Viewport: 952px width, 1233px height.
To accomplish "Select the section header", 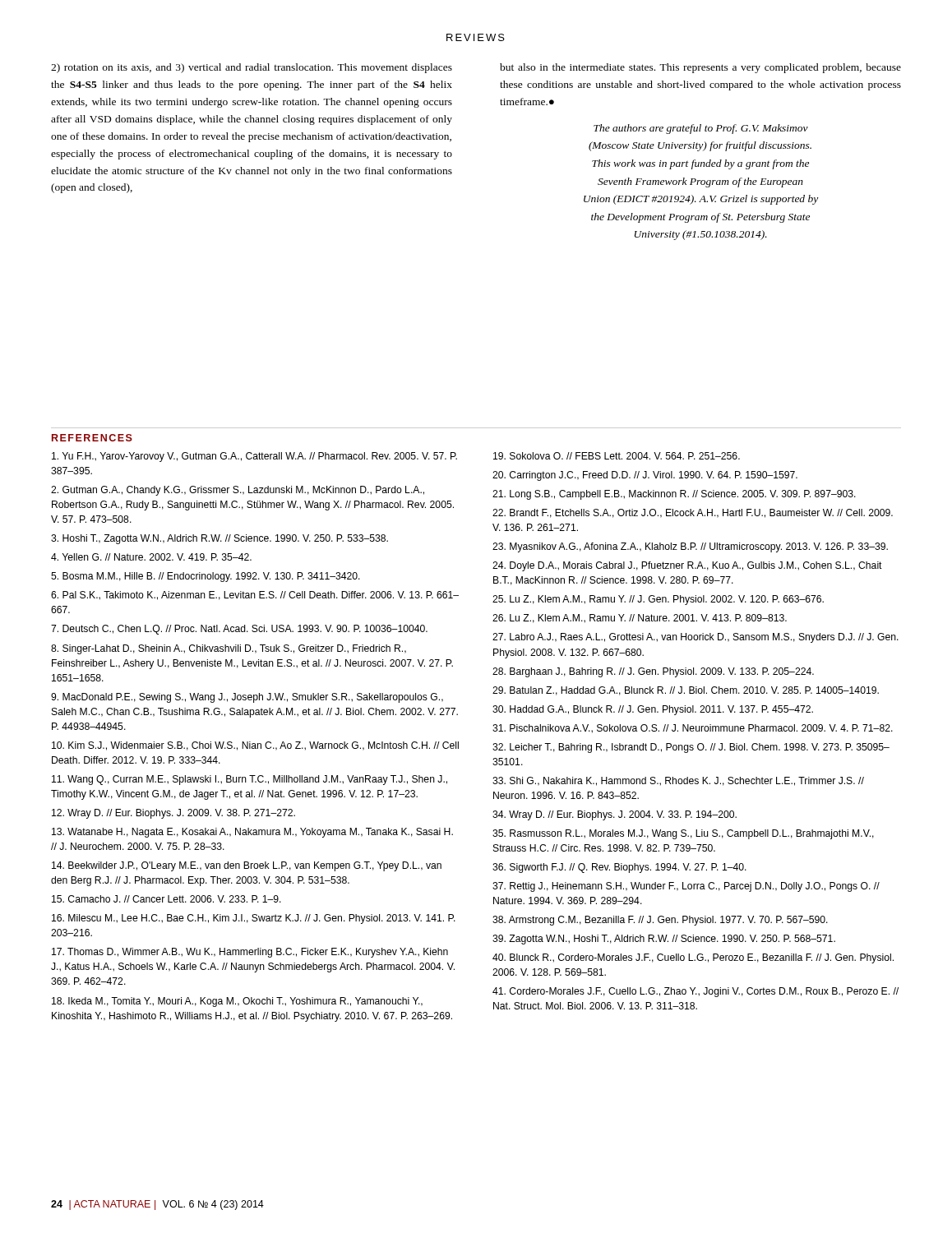I will point(92,438).
